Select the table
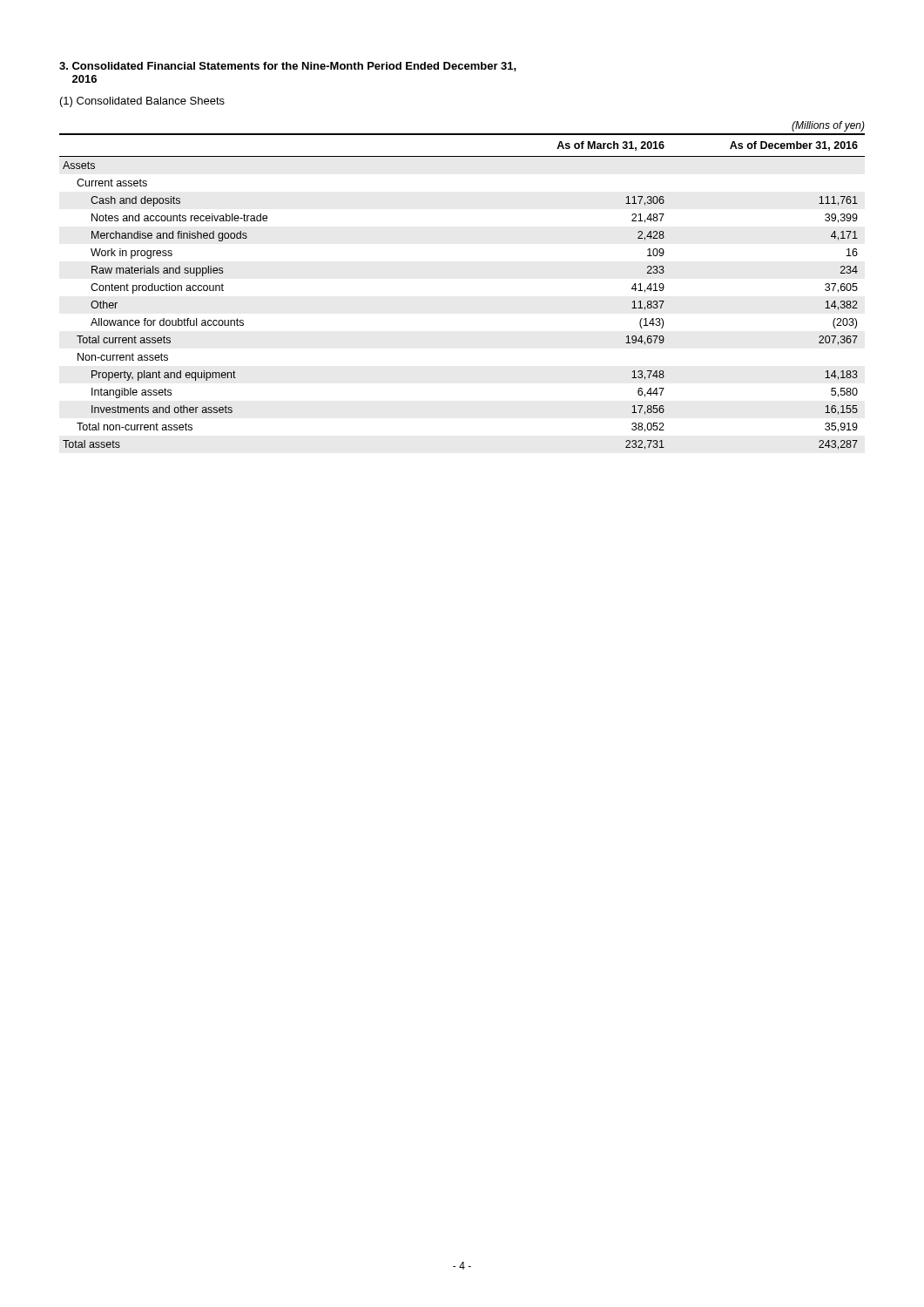924x1307 pixels. 462,286
